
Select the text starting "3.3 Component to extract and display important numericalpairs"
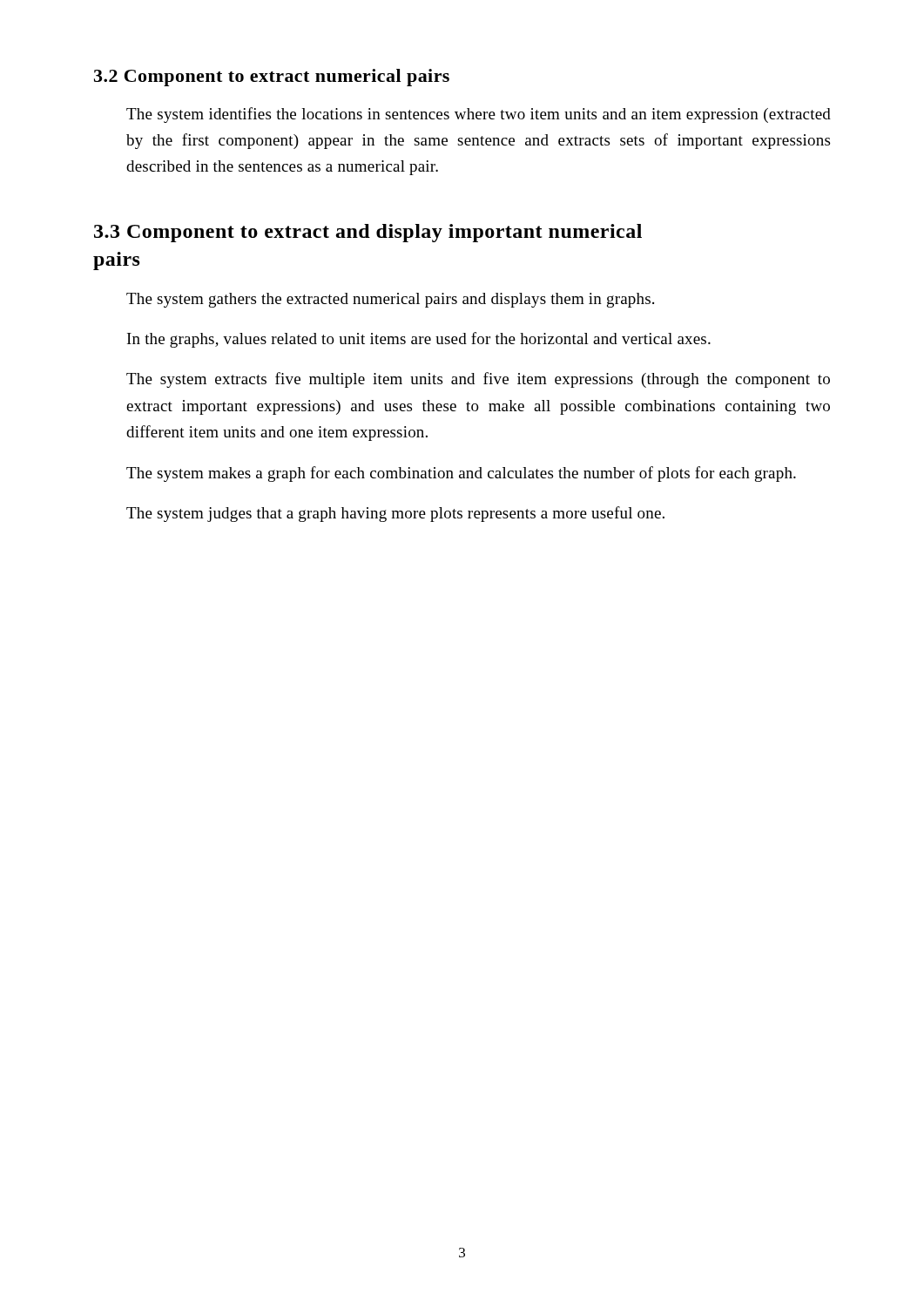click(x=368, y=245)
